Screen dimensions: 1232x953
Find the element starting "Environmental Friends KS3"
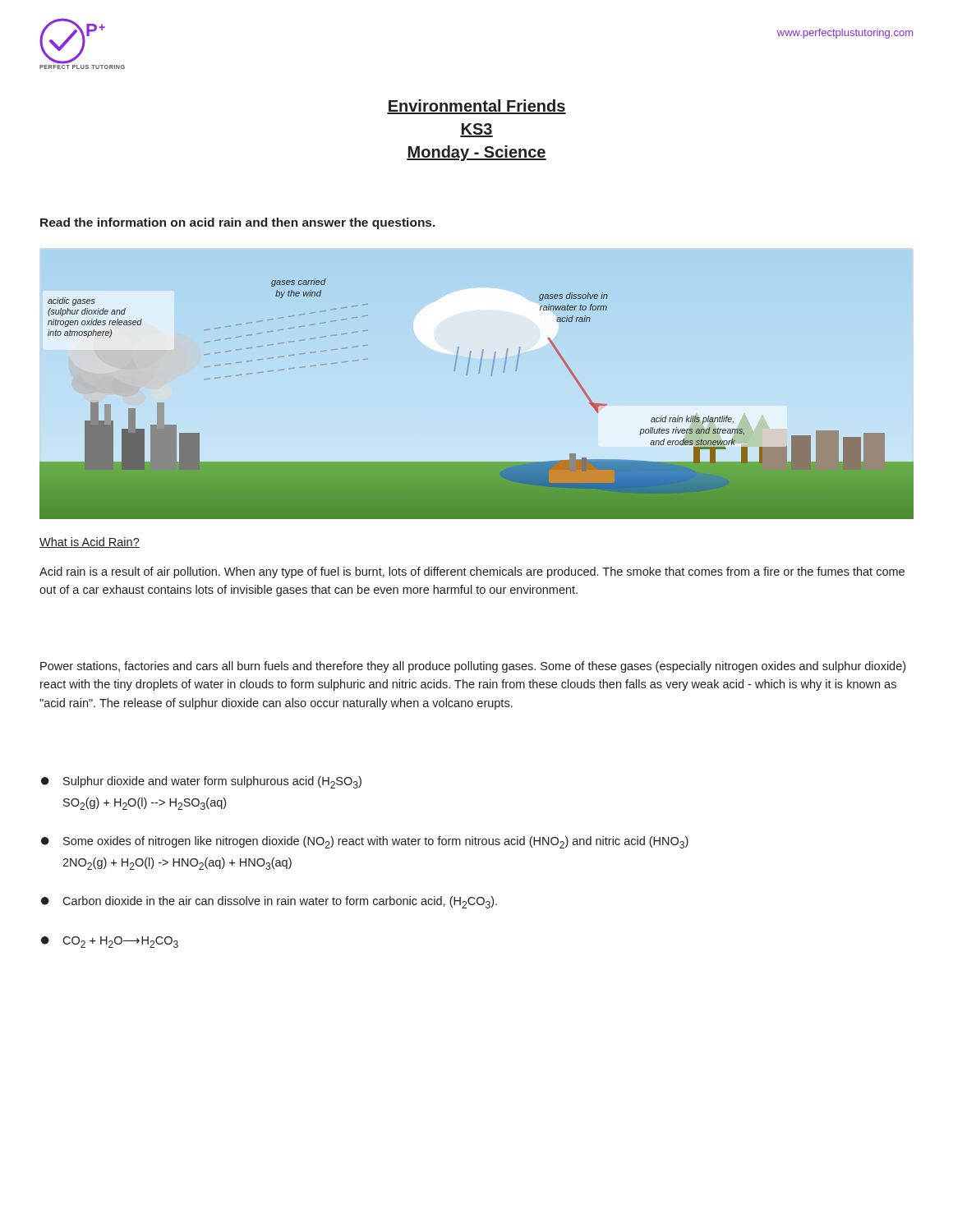tap(476, 129)
